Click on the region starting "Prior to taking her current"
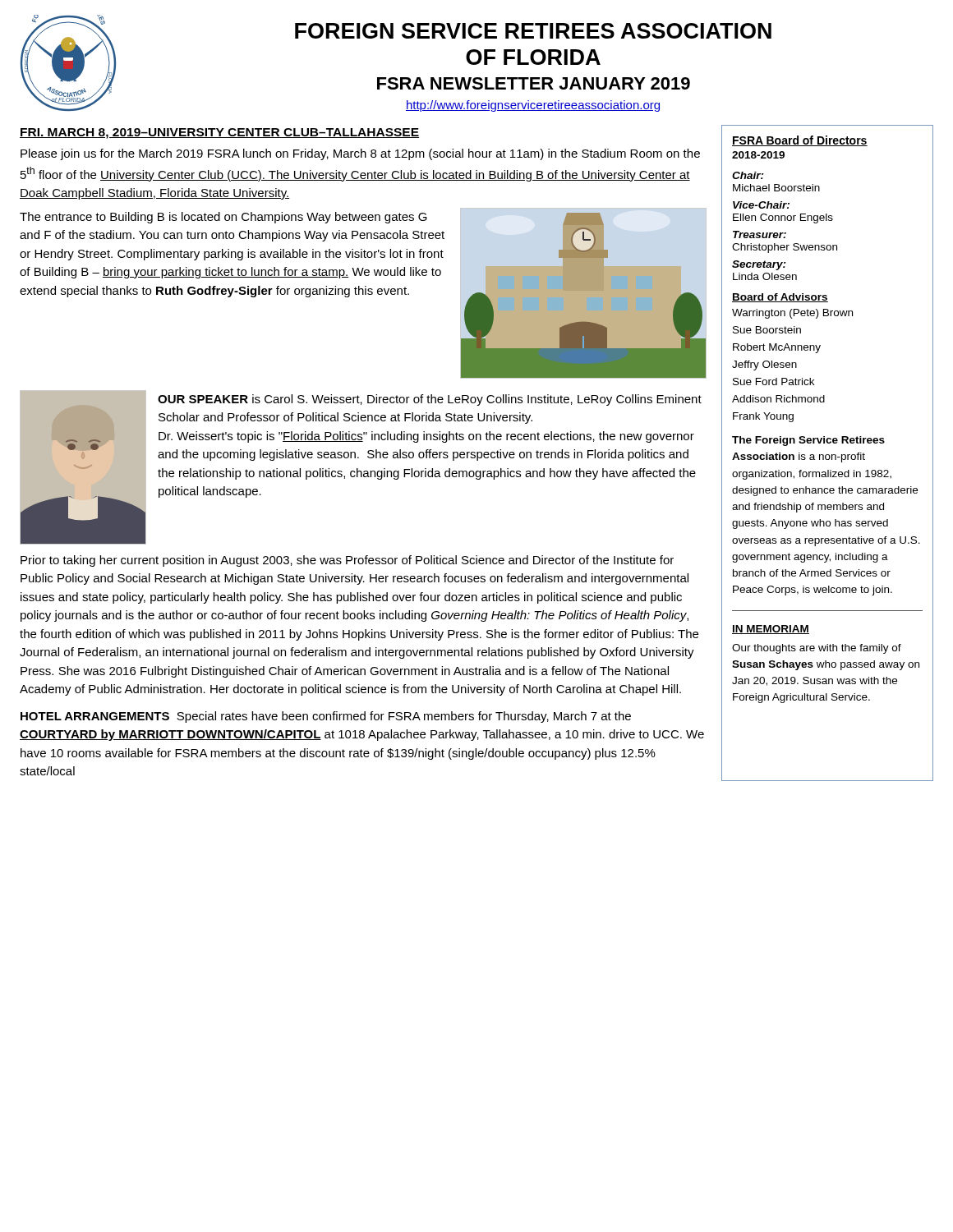The width and height of the screenshot is (953, 1232). [x=359, y=624]
